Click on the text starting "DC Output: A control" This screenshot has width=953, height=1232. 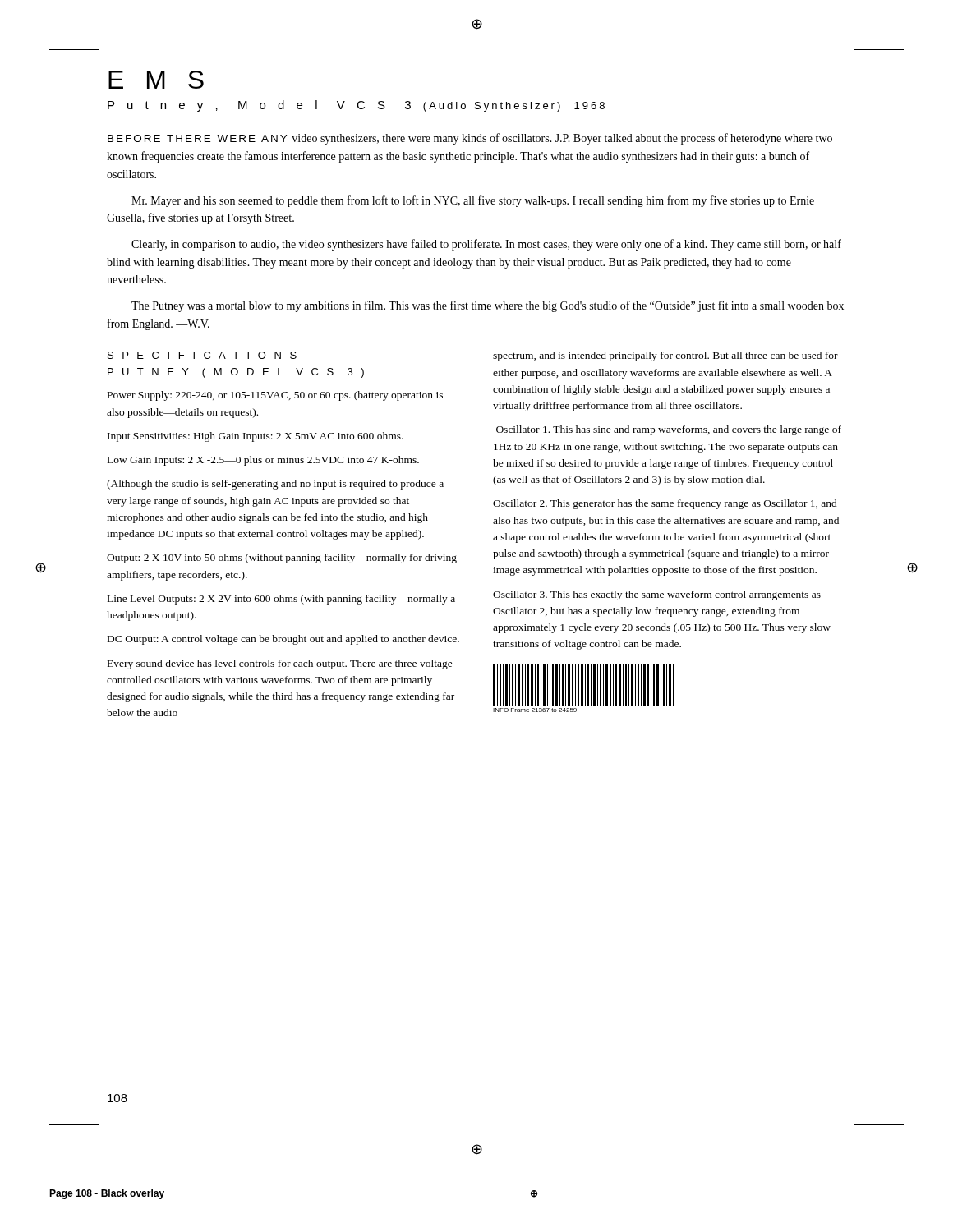tap(283, 639)
